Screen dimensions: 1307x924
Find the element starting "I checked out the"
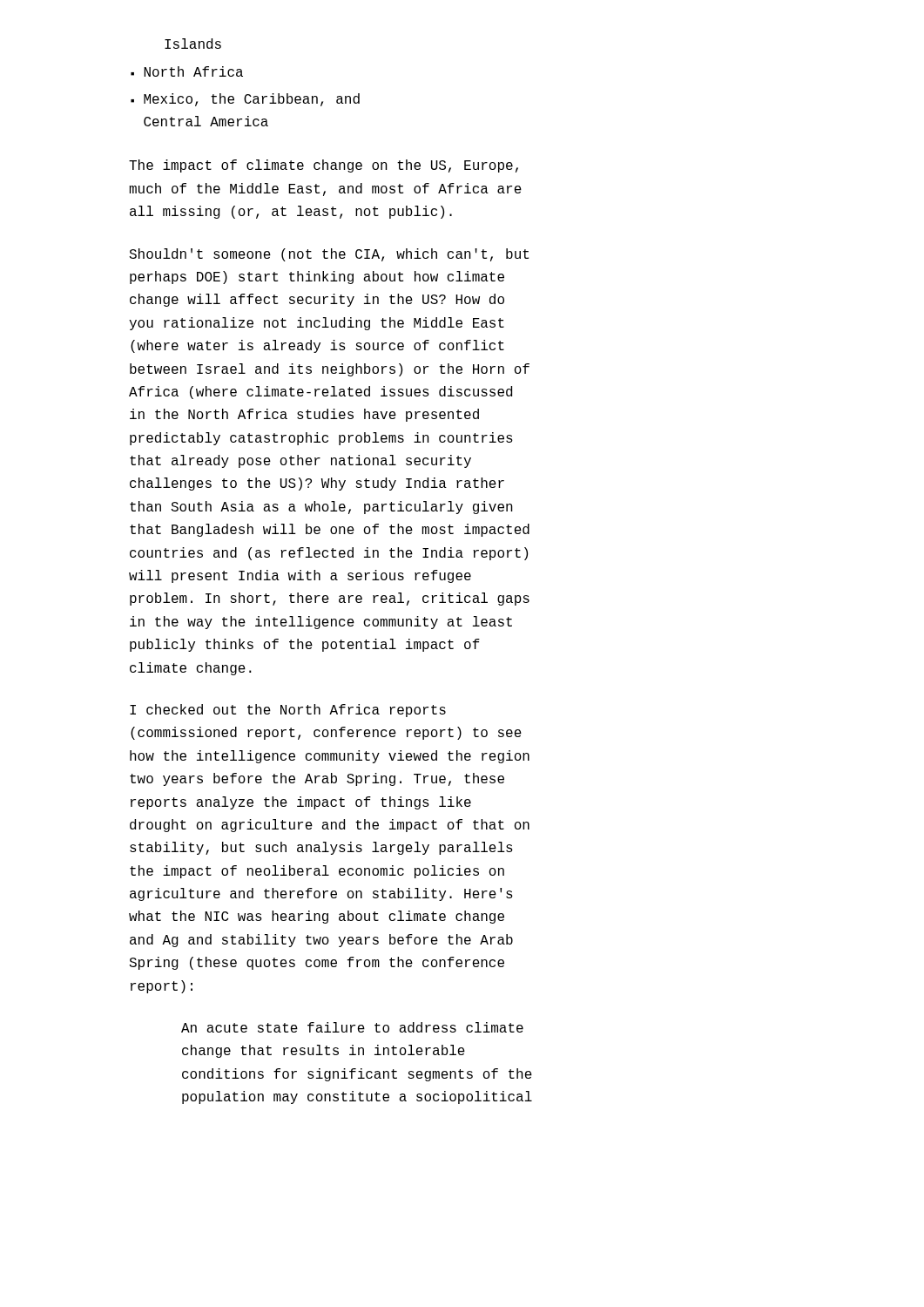[x=330, y=849]
